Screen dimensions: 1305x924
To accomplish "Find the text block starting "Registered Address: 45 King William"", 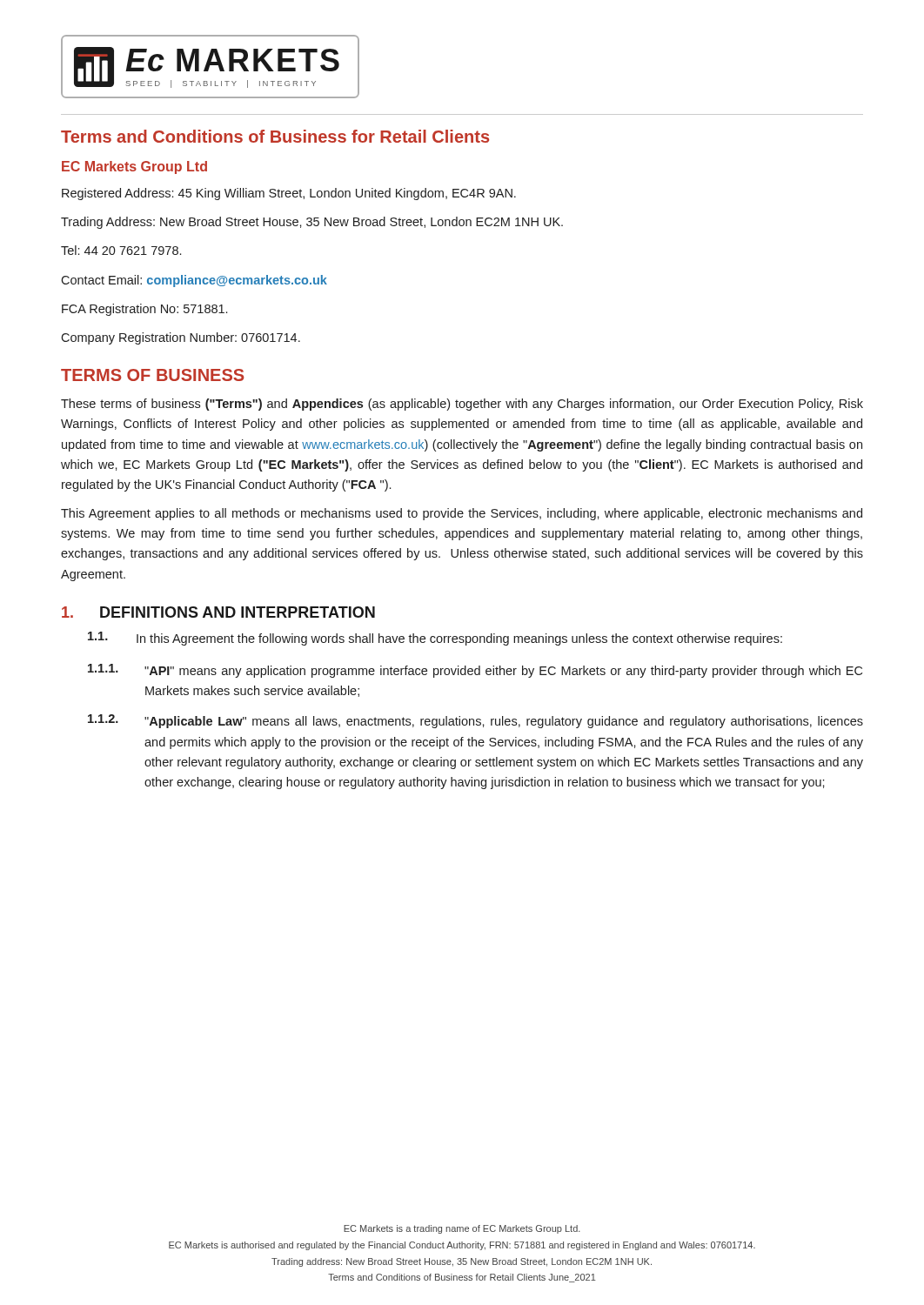I will pos(289,193).
